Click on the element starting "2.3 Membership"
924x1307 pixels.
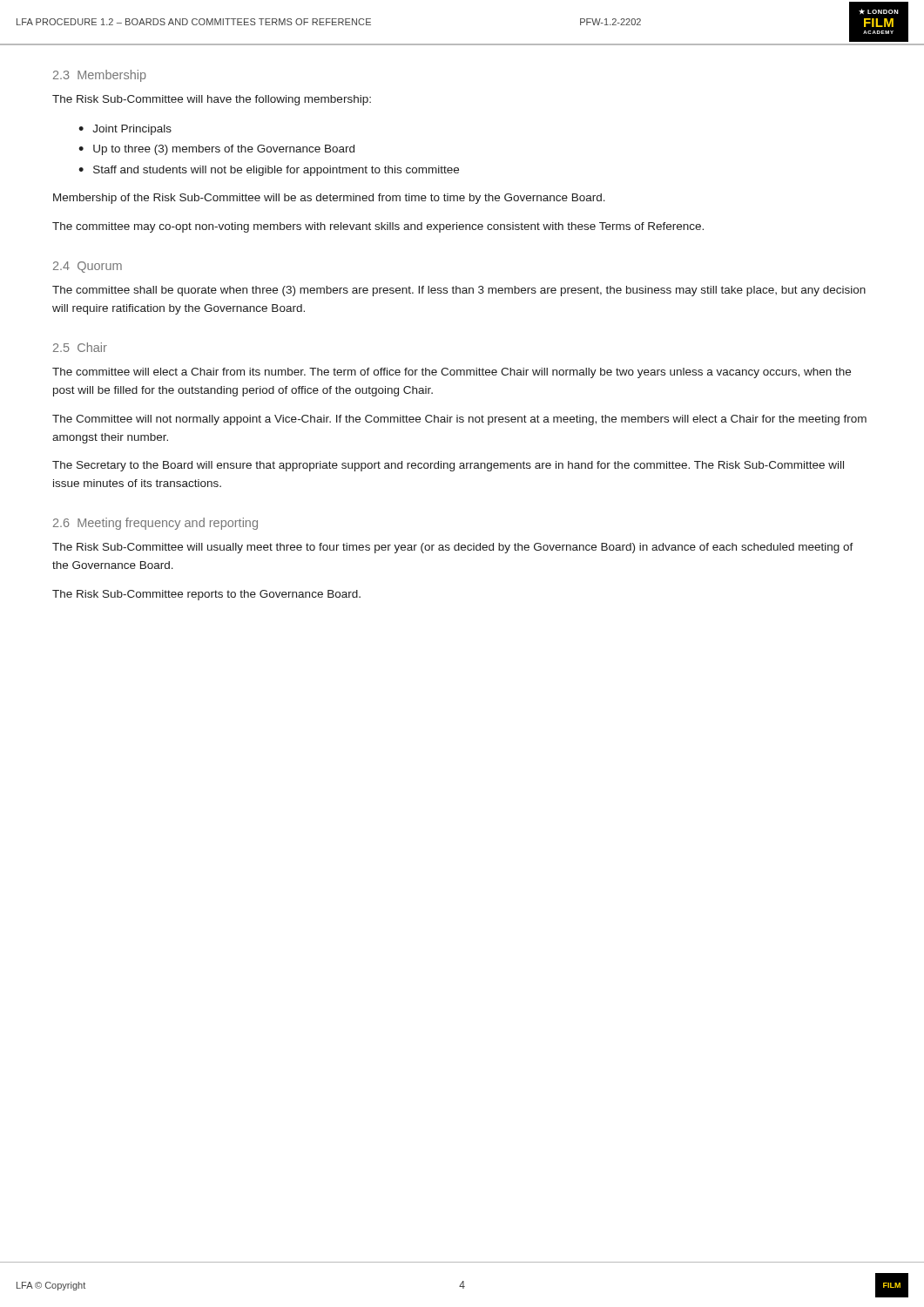point(99,75)
